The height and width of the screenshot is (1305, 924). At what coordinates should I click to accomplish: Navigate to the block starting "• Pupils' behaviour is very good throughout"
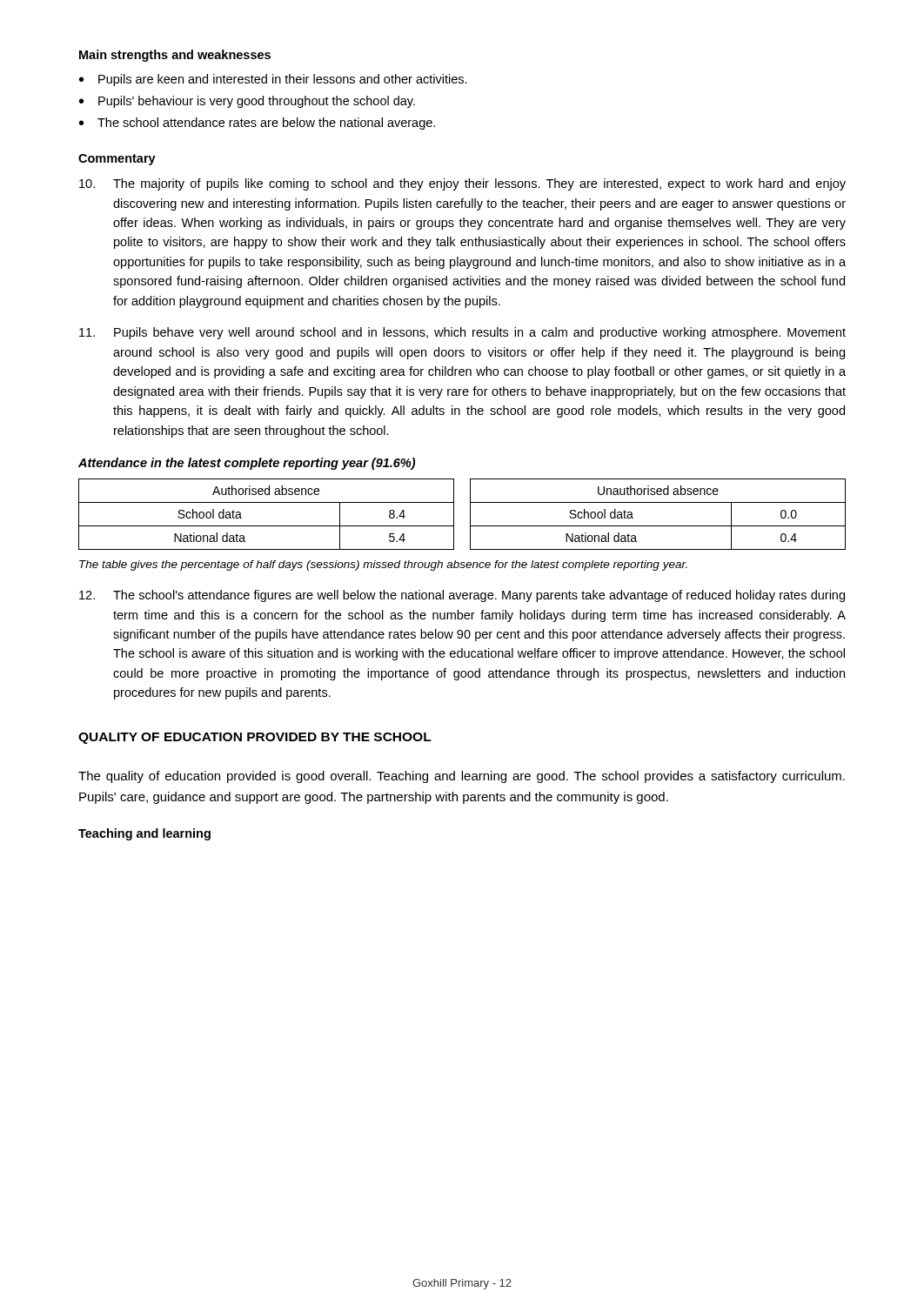pyautogui.click(x=247, y=102)
